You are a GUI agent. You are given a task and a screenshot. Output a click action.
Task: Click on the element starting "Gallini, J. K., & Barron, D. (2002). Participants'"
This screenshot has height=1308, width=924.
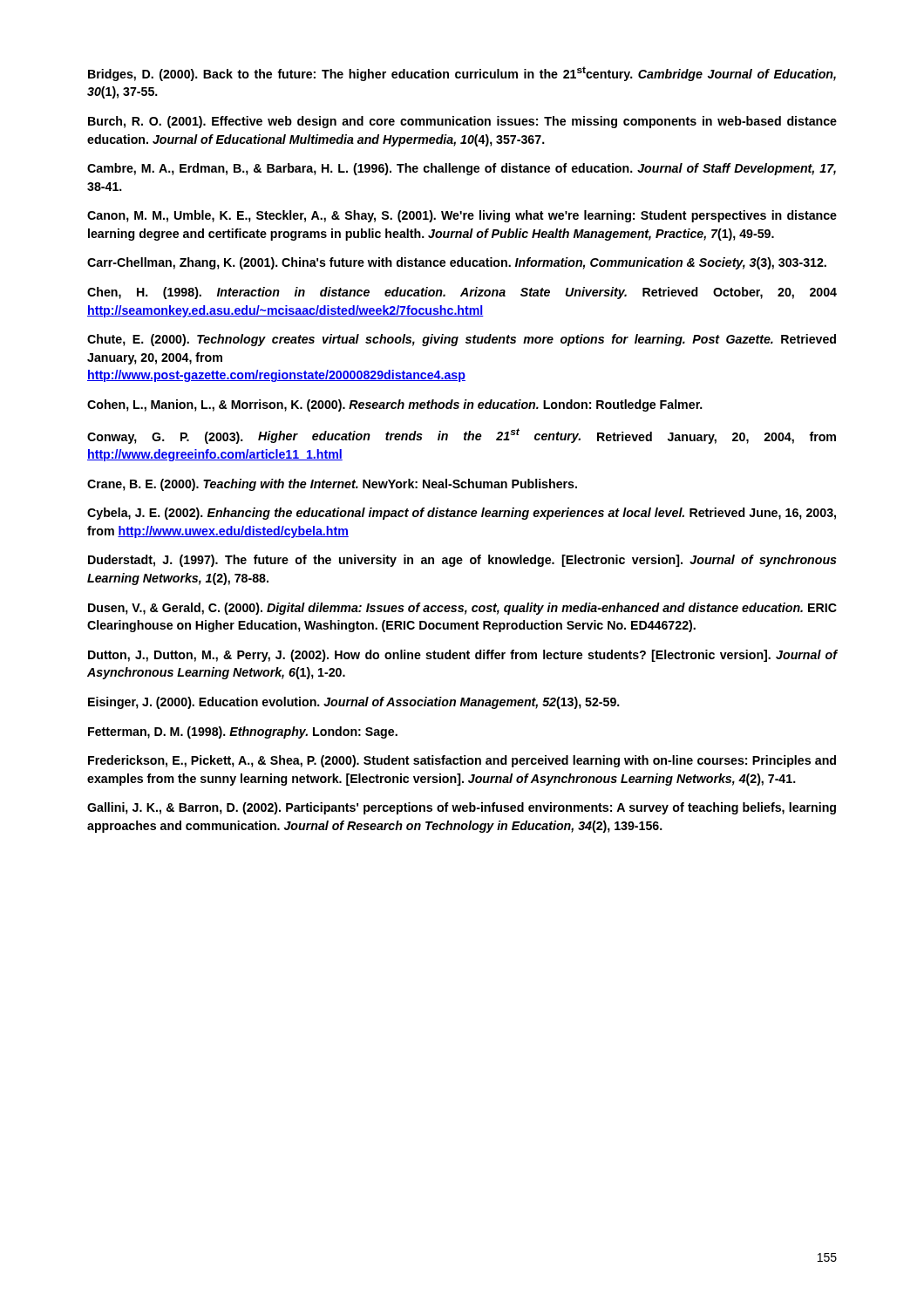(x=462, y=817)
